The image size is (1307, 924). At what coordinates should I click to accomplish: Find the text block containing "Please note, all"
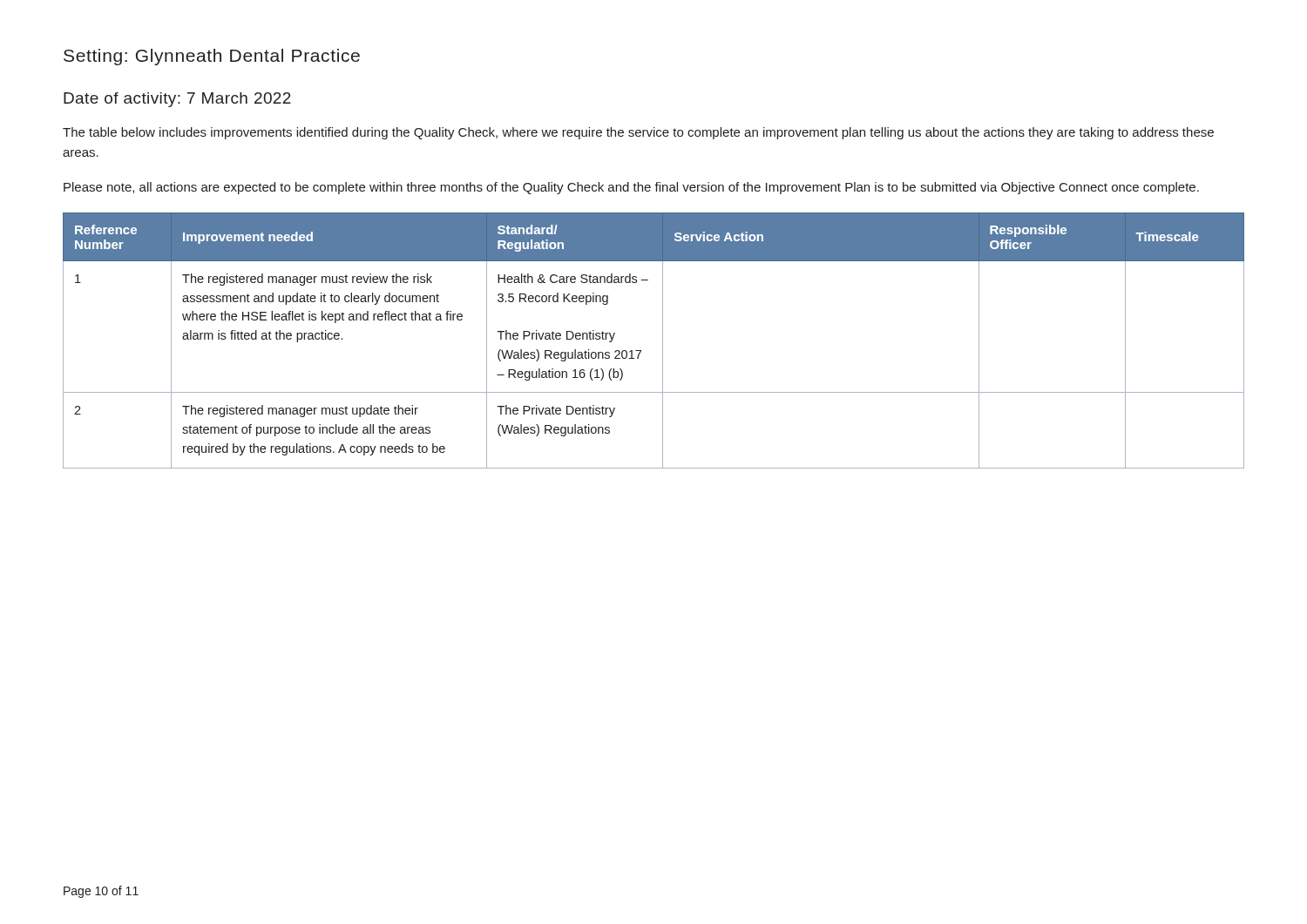tap(631, 186)
